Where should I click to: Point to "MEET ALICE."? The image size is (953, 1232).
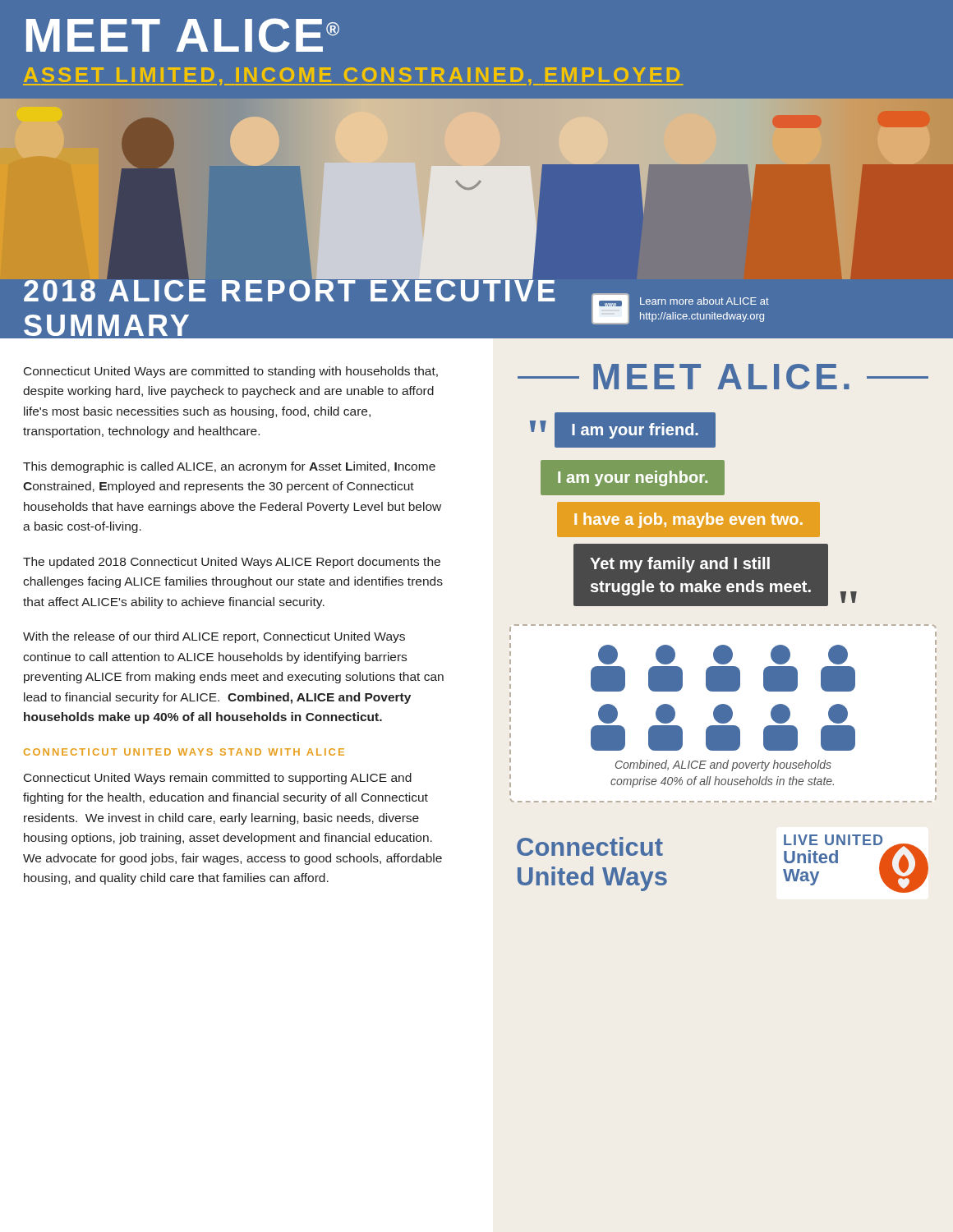click(x=723, y=377)
